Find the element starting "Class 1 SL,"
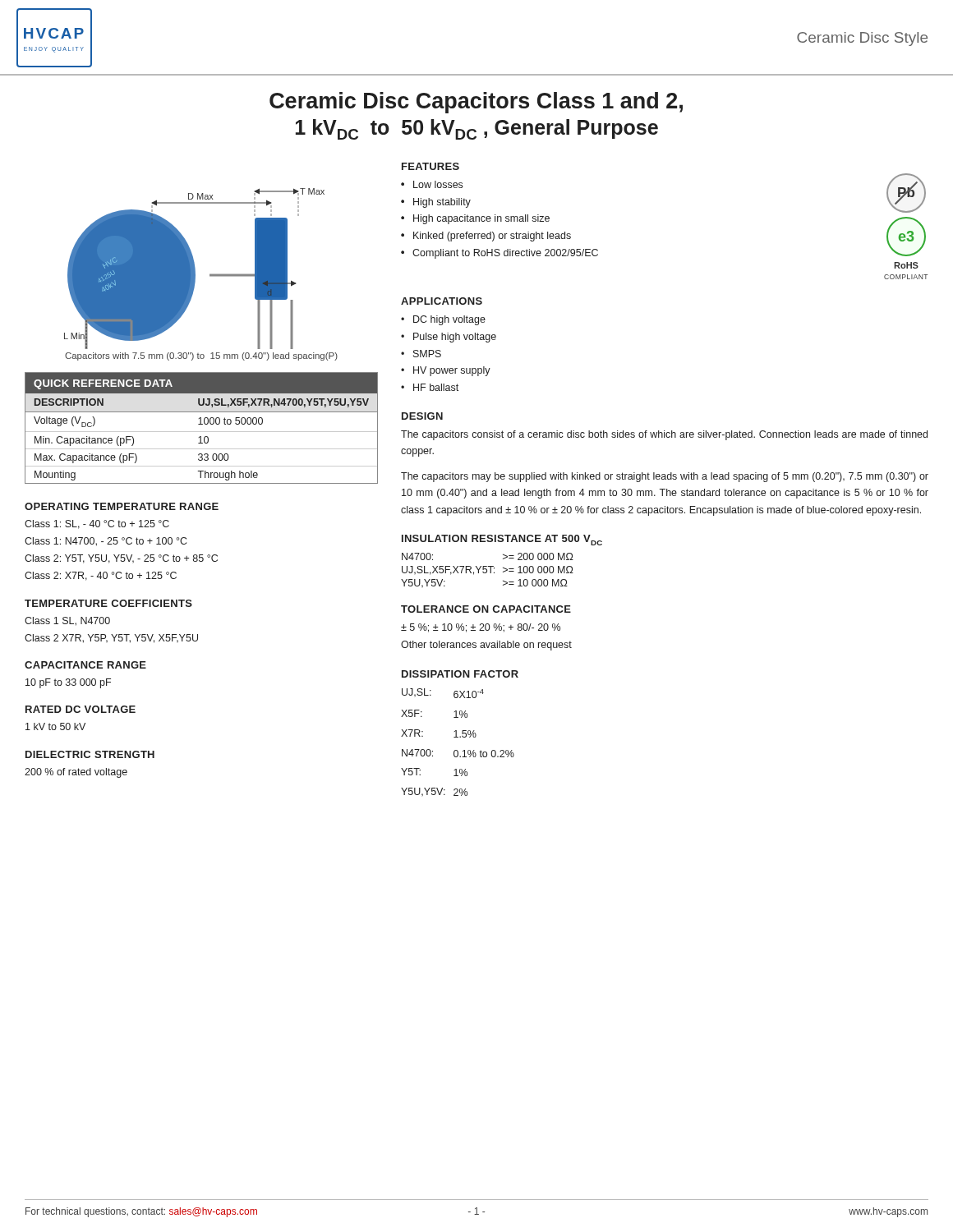 [x=67, y=620]
